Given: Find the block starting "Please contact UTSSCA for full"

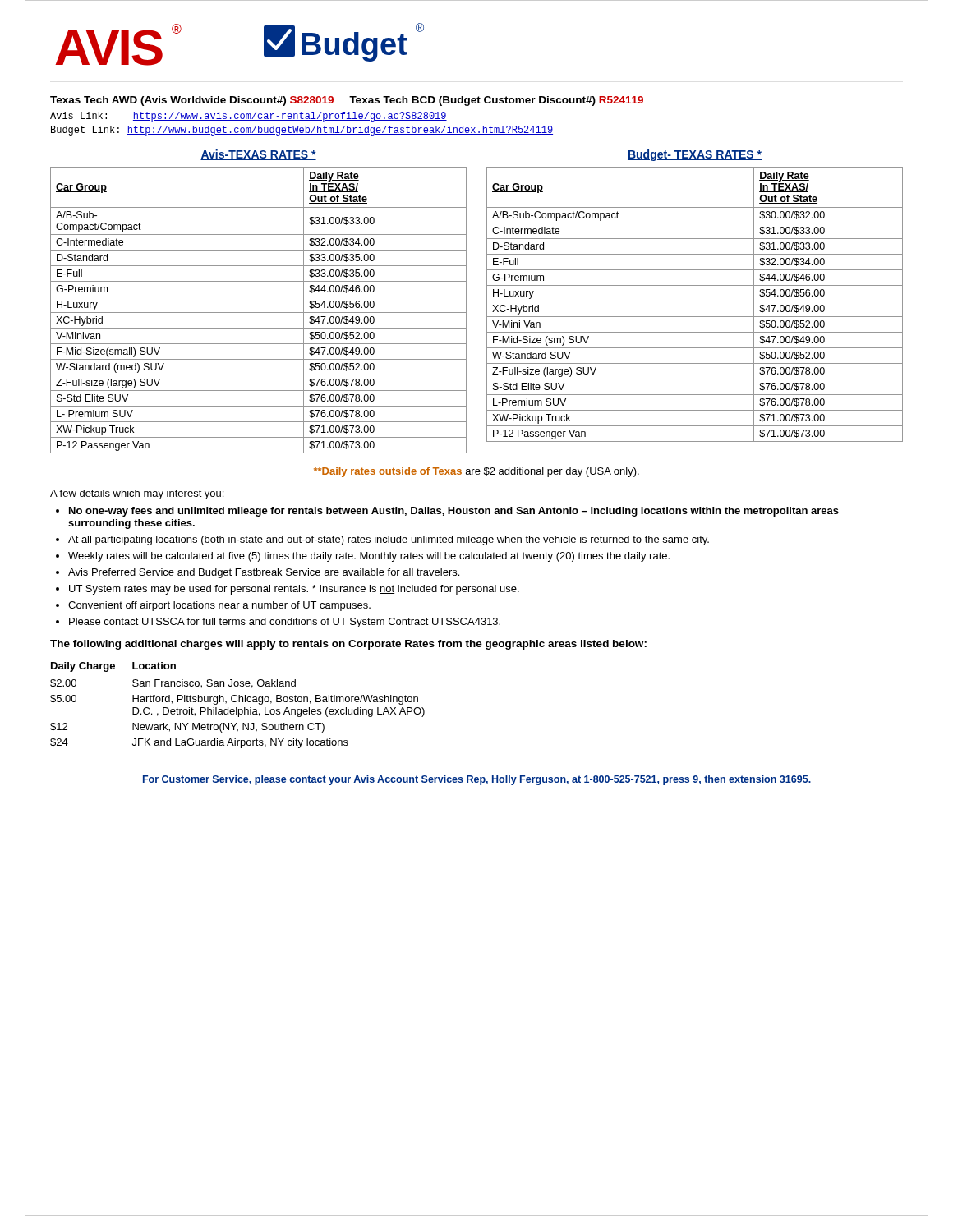Looking at the screenshot, I should tap(285, 621).
